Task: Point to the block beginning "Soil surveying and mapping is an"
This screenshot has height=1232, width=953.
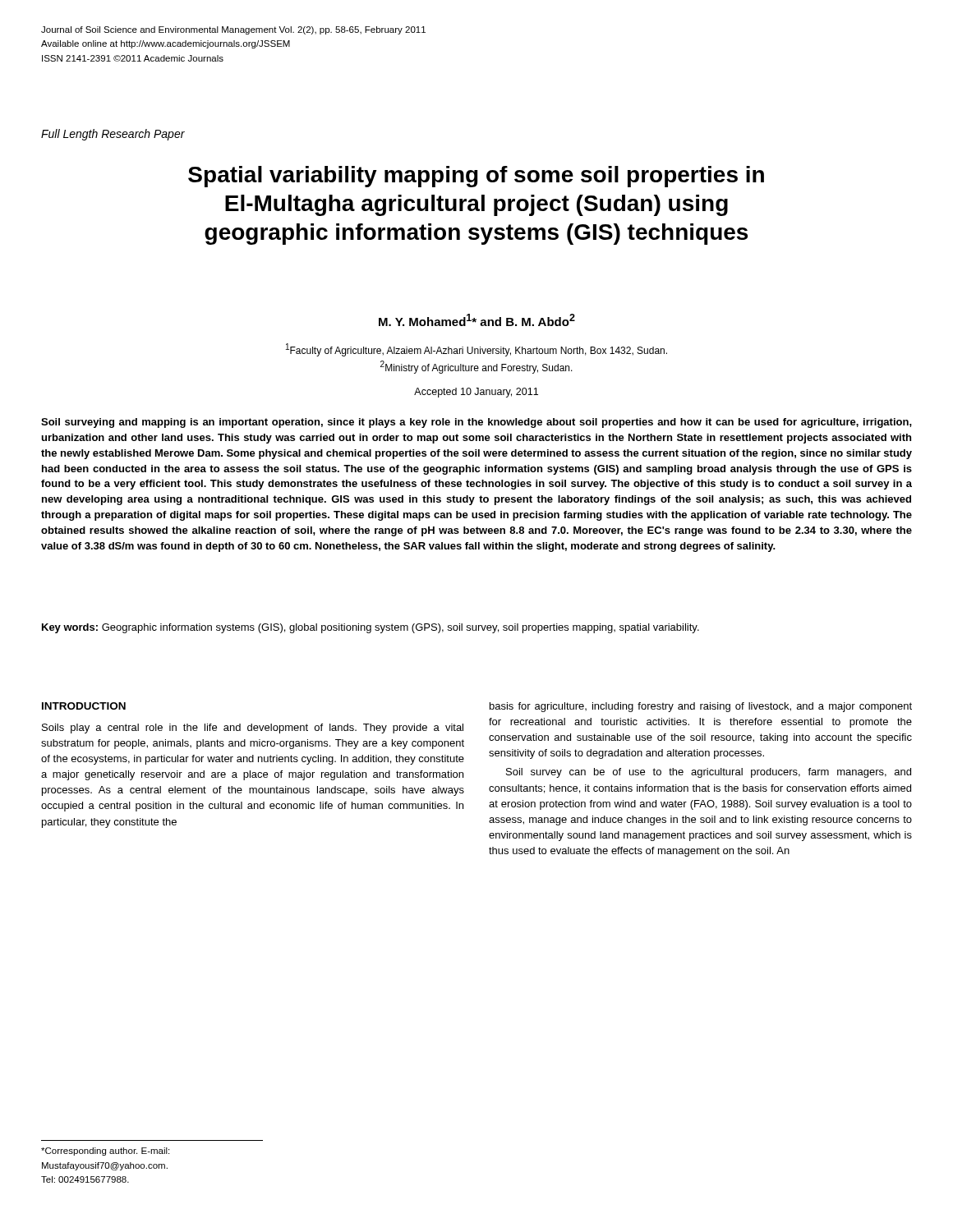Action: tap(476, 484)
